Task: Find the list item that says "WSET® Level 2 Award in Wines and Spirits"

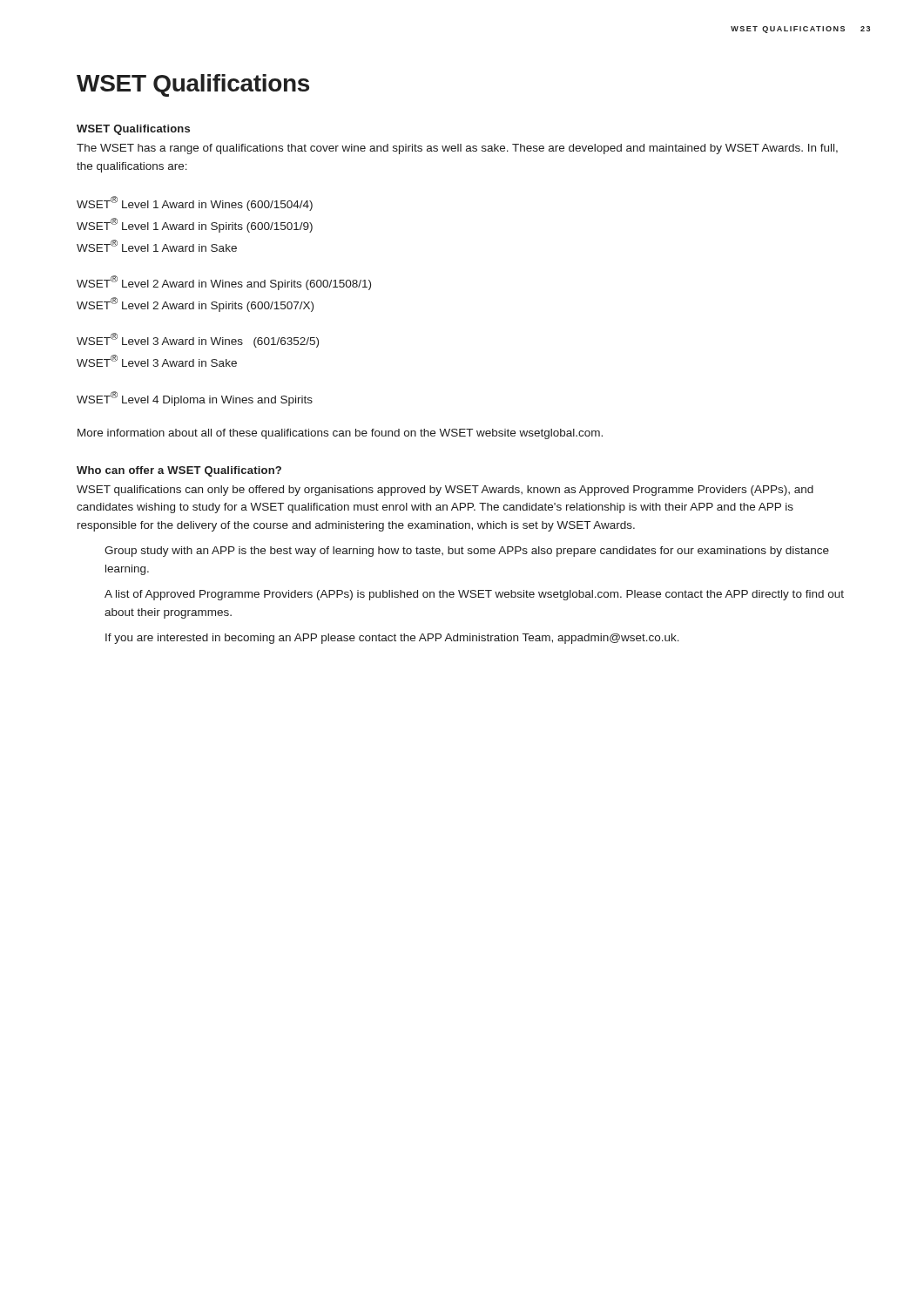Action: (224, 282)
